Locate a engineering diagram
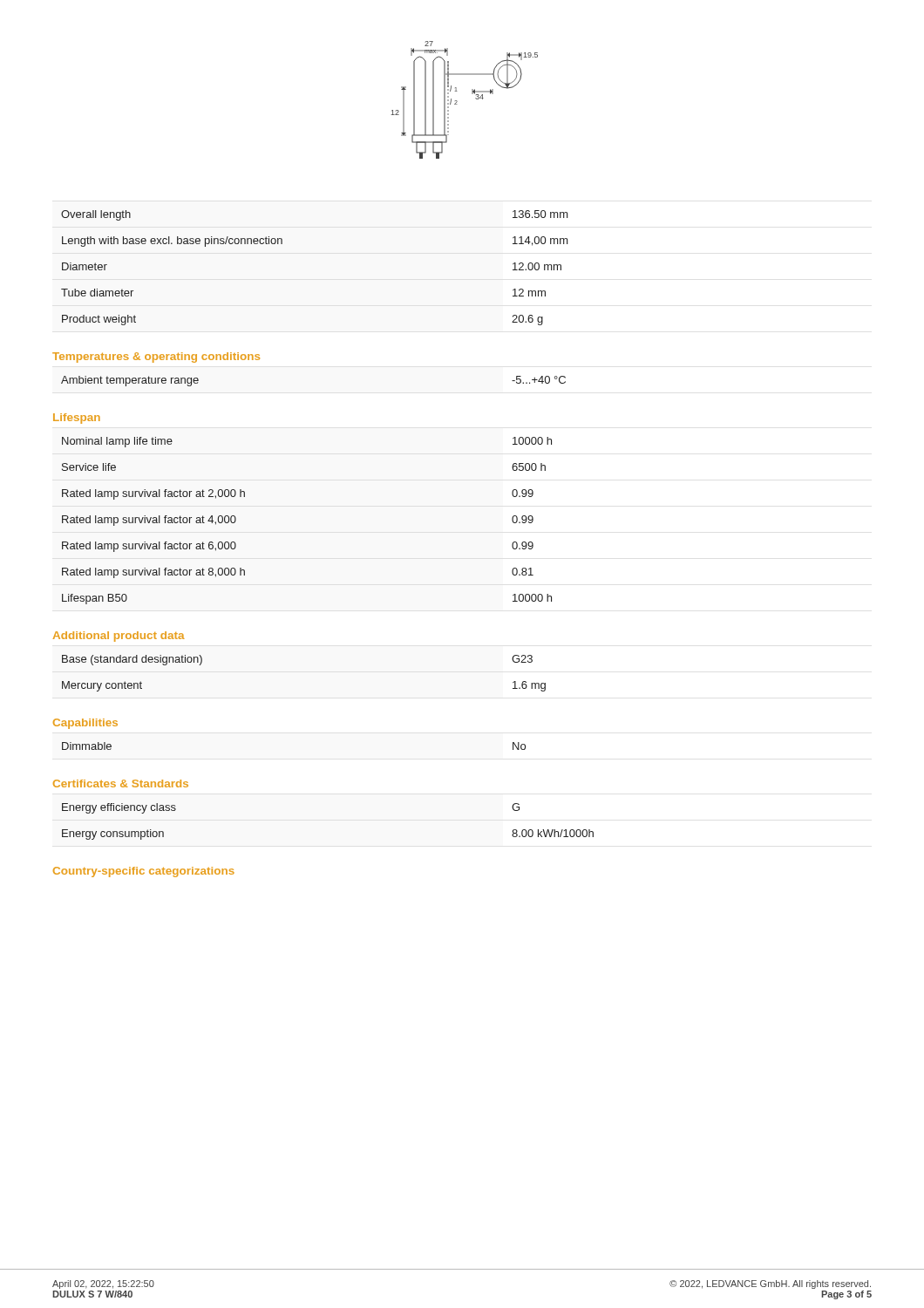Screen dimensions: 1308x924 click(462, 100)
